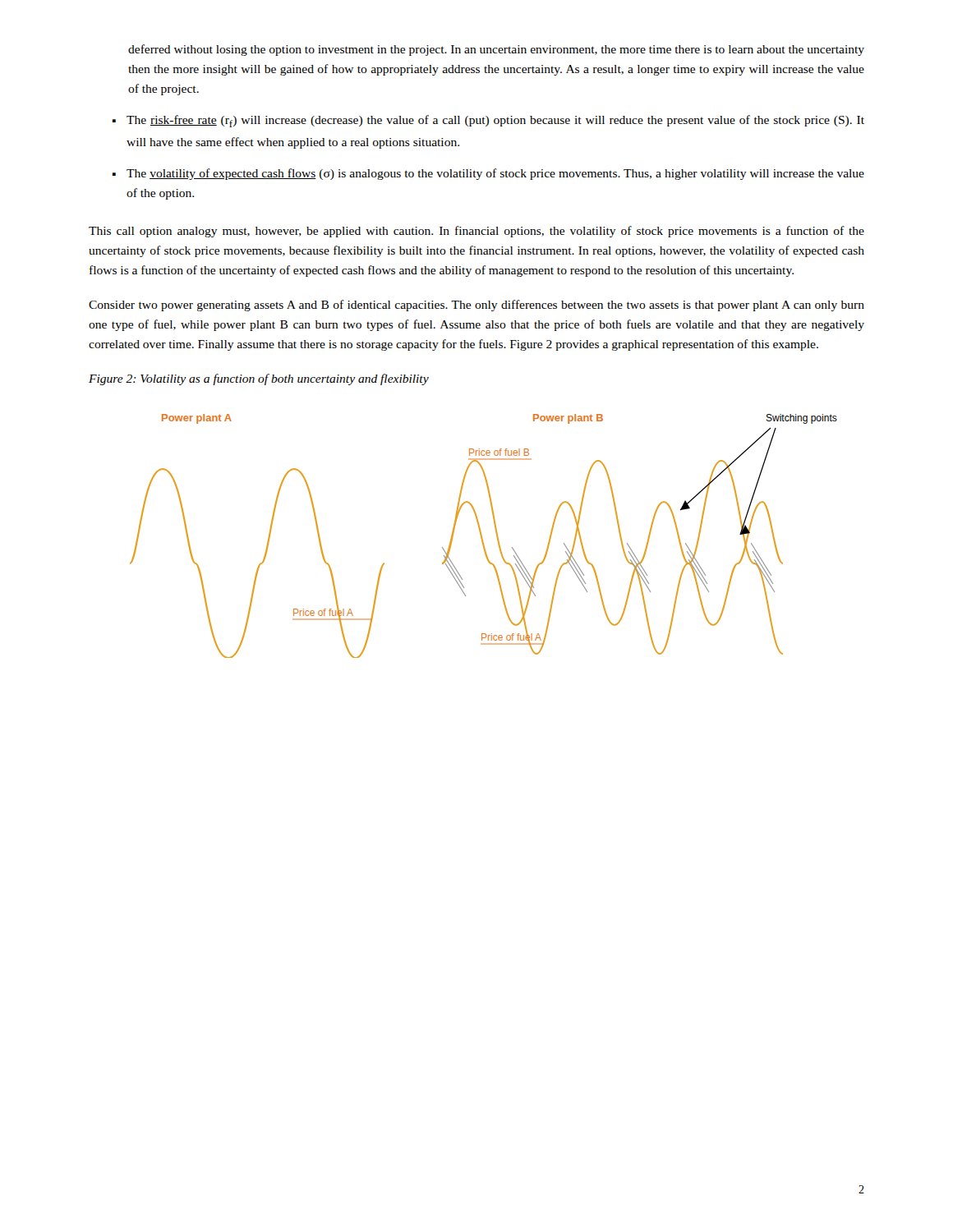
Task: Navigate to the region starting "▪ The volatility of expected"
Action: [x=488, y=183]
